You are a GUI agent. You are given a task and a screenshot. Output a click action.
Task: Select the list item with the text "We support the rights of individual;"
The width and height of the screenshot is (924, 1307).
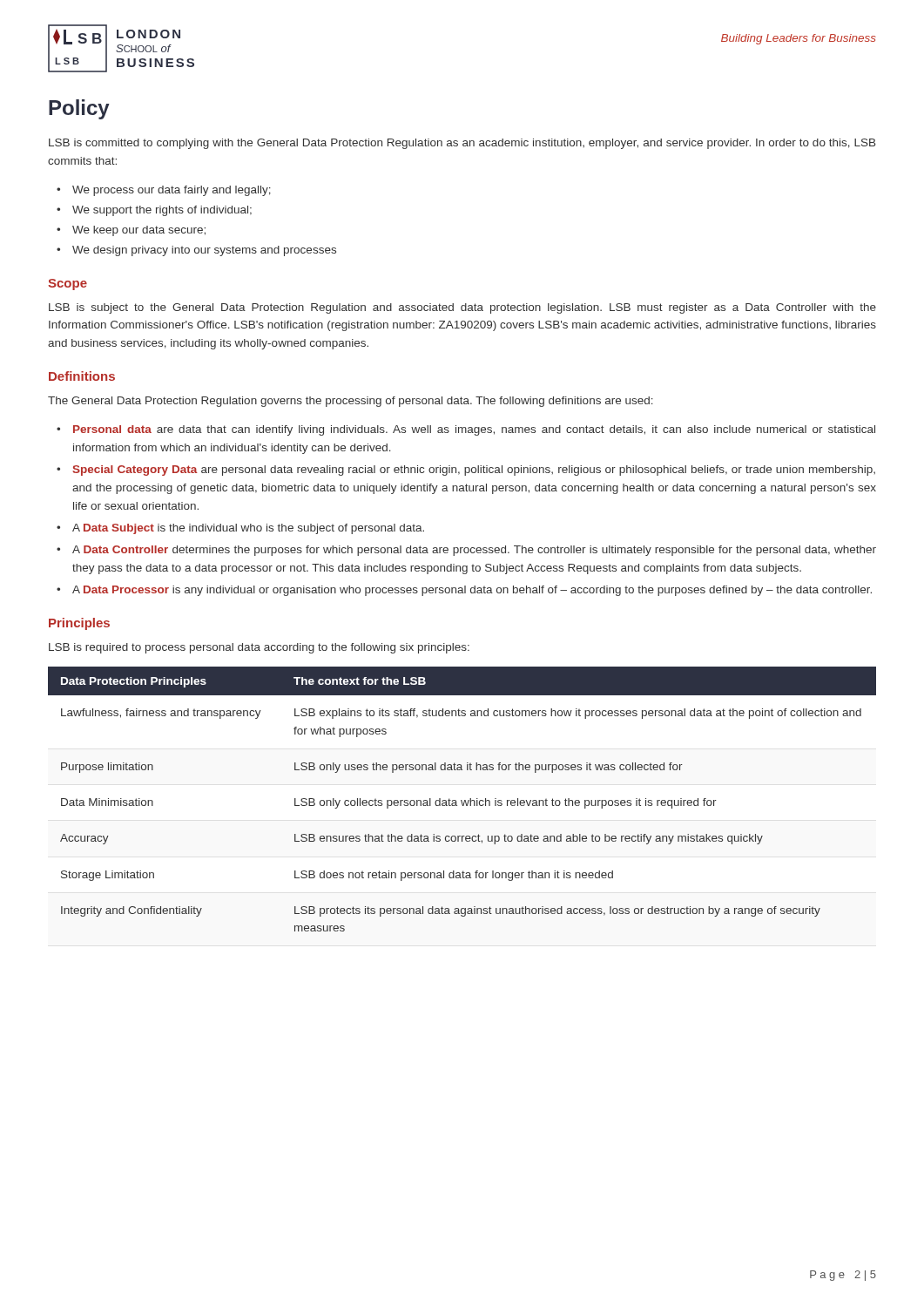(162, 209)
